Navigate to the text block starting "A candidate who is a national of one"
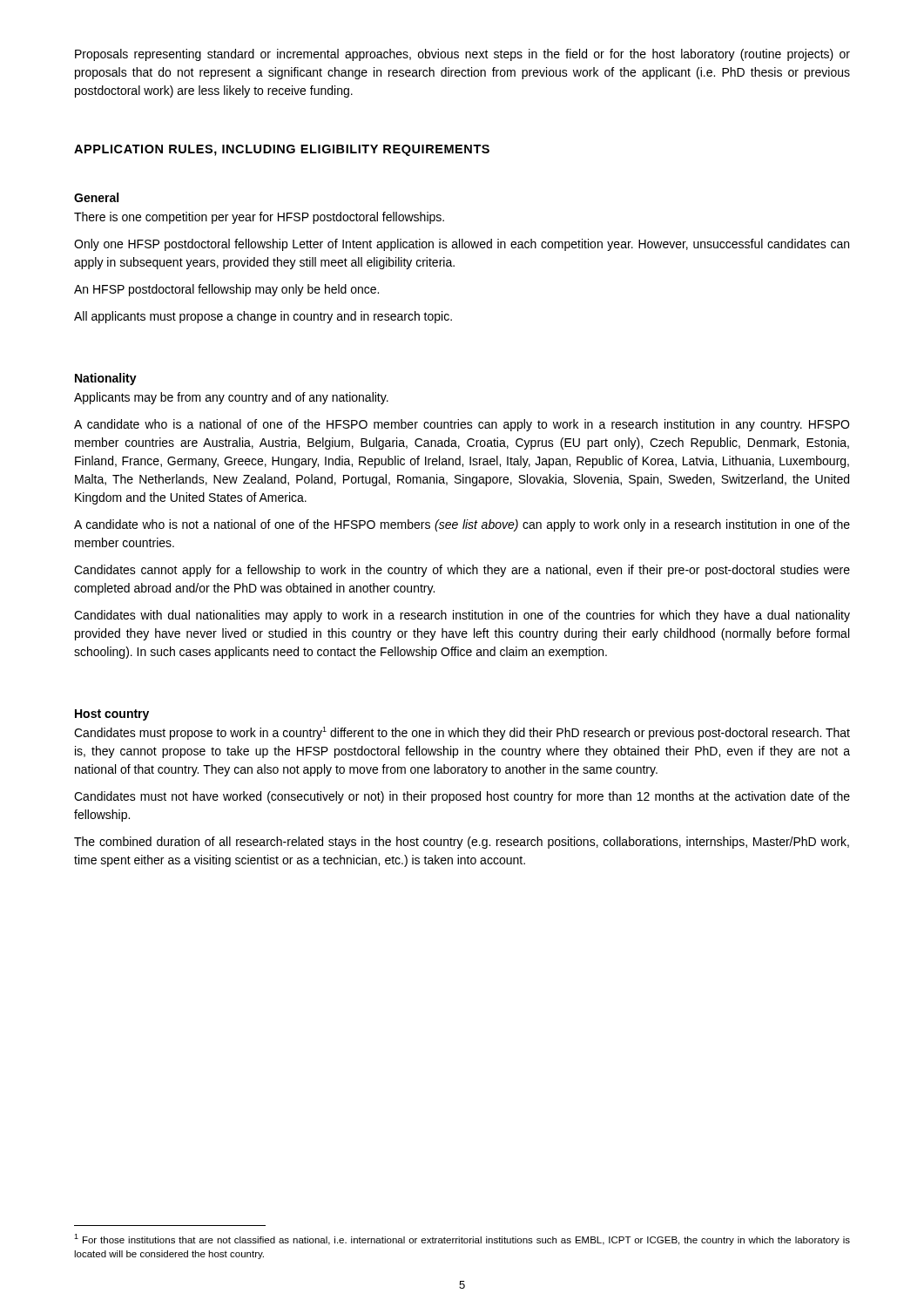Screen dimensions: 1307x924 tap(462, 461)
